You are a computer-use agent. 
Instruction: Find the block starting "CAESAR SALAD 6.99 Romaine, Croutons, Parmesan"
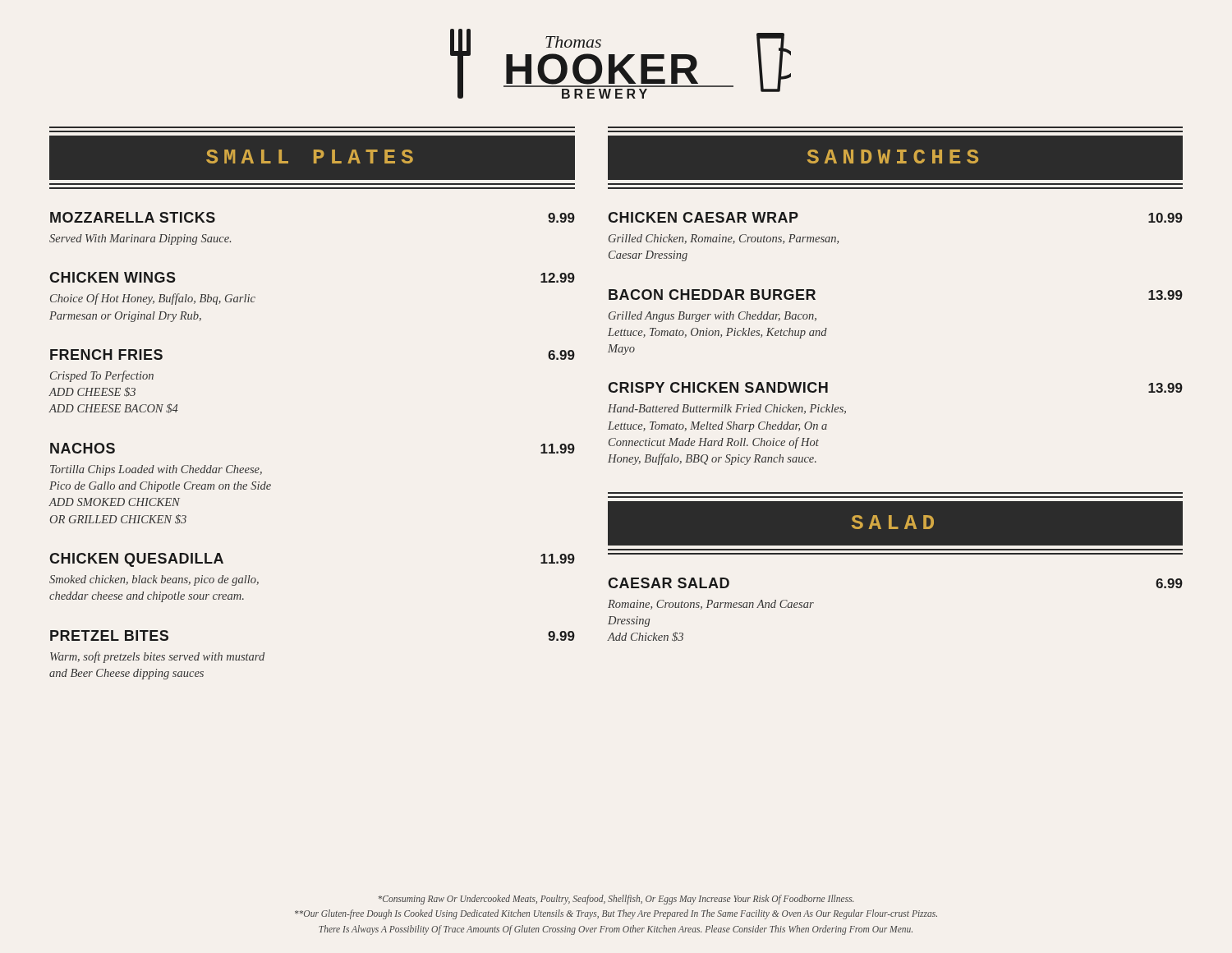(667, 583)
